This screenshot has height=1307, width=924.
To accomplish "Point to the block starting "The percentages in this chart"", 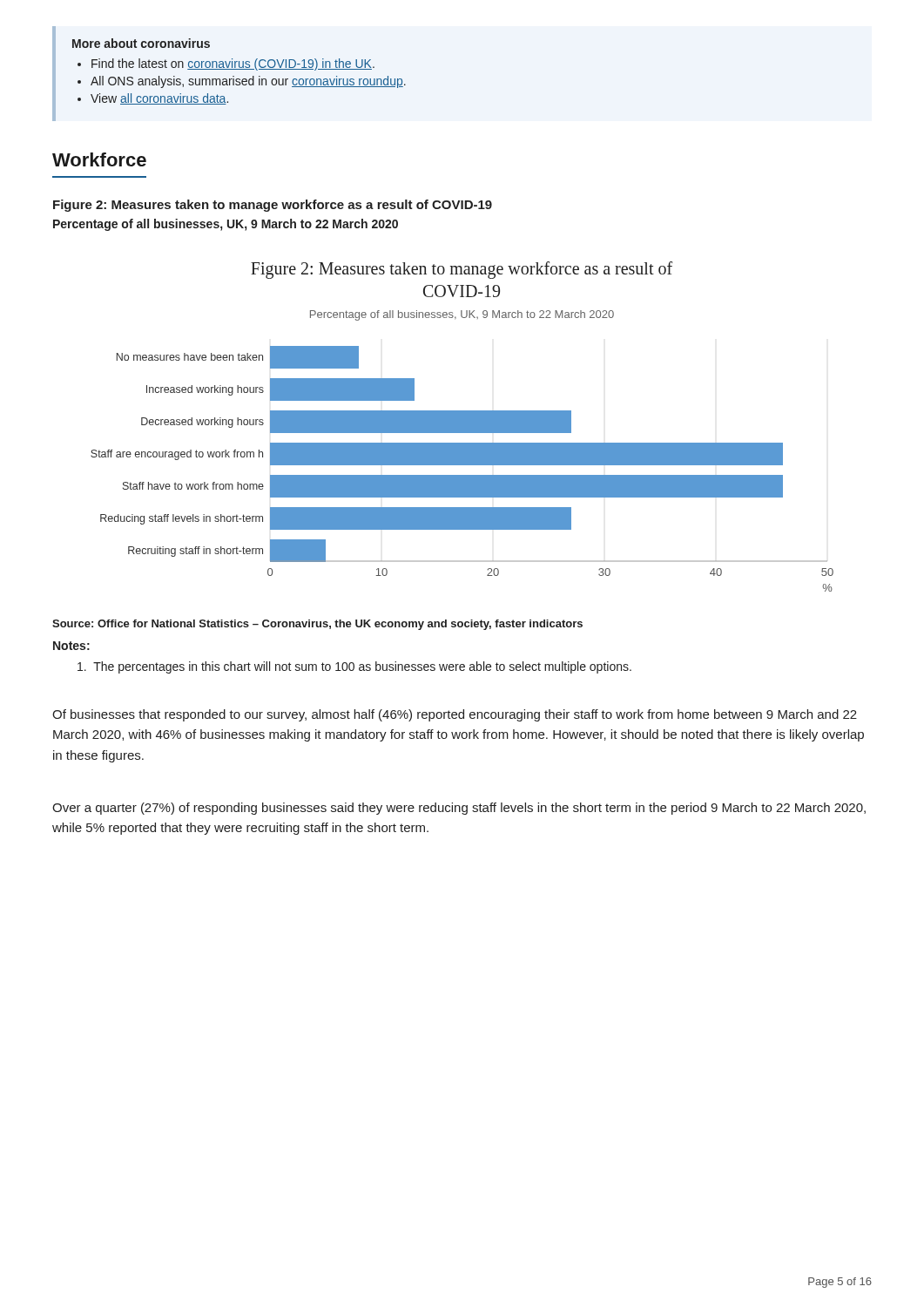I will [354, 667].
